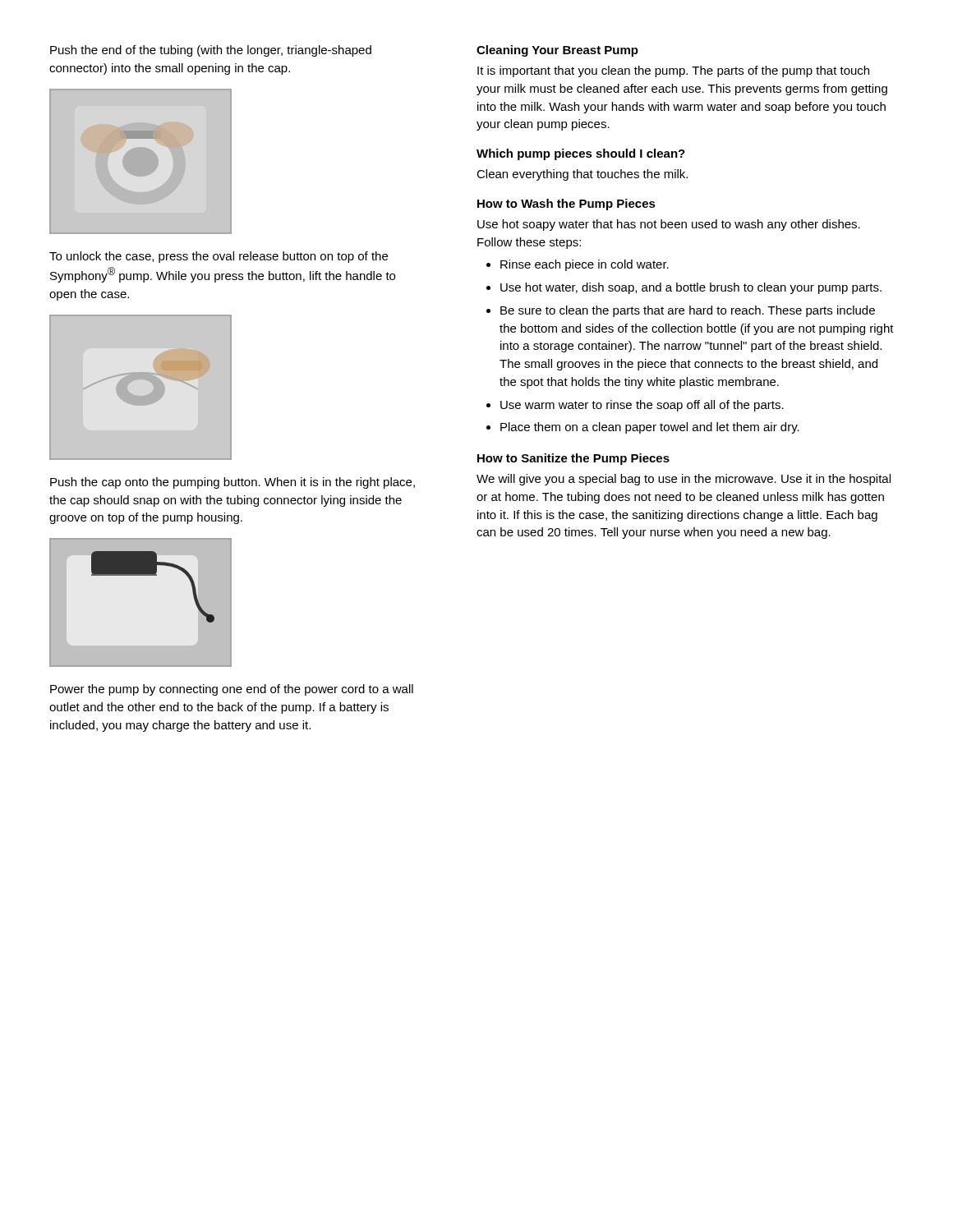Screen dimensions: 1232x953
Task: Point to the region starting "Rinse each piece in cold water. Use"
Action: coord(686,346)
